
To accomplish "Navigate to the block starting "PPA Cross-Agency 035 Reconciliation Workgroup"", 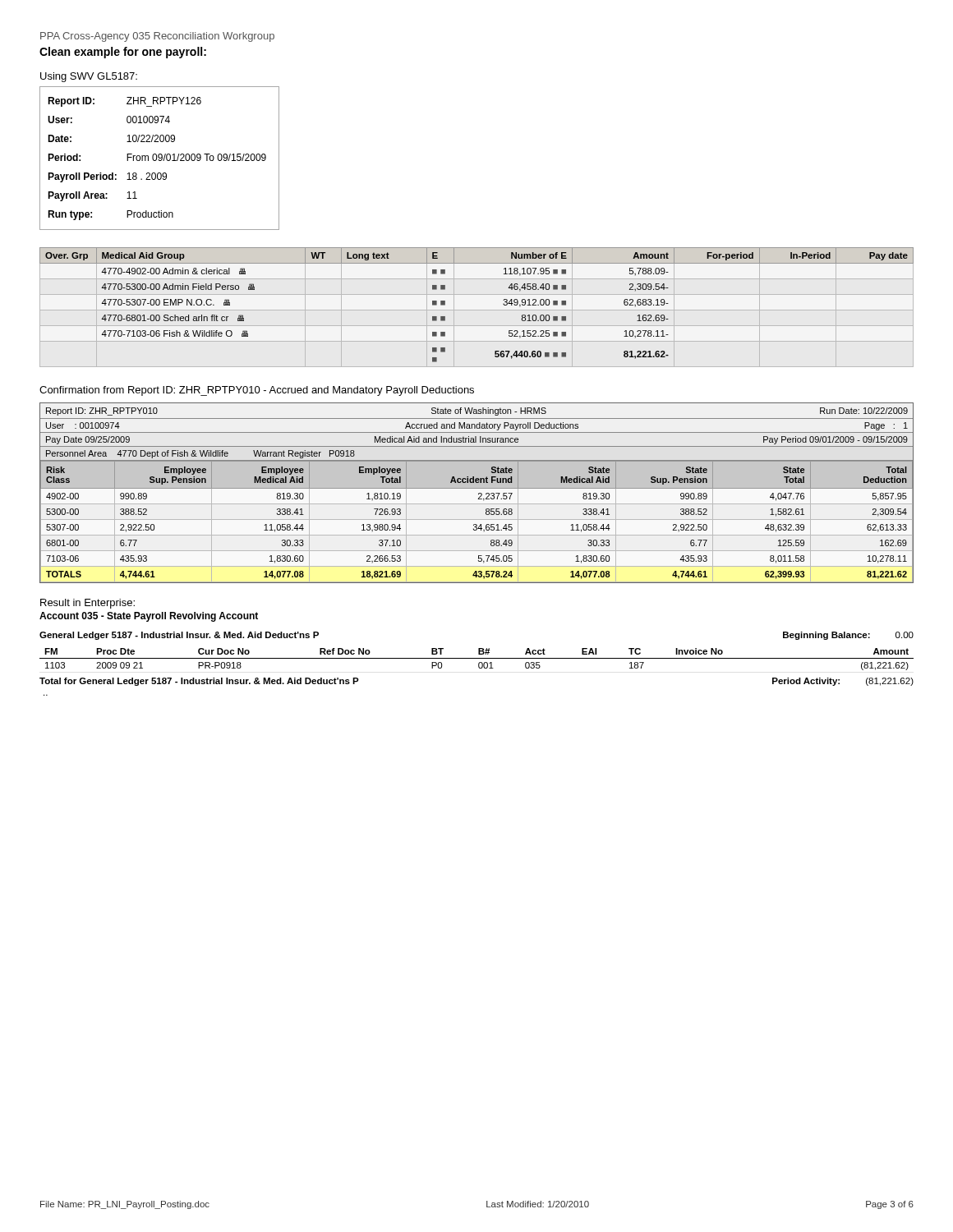I will [157, 36].
